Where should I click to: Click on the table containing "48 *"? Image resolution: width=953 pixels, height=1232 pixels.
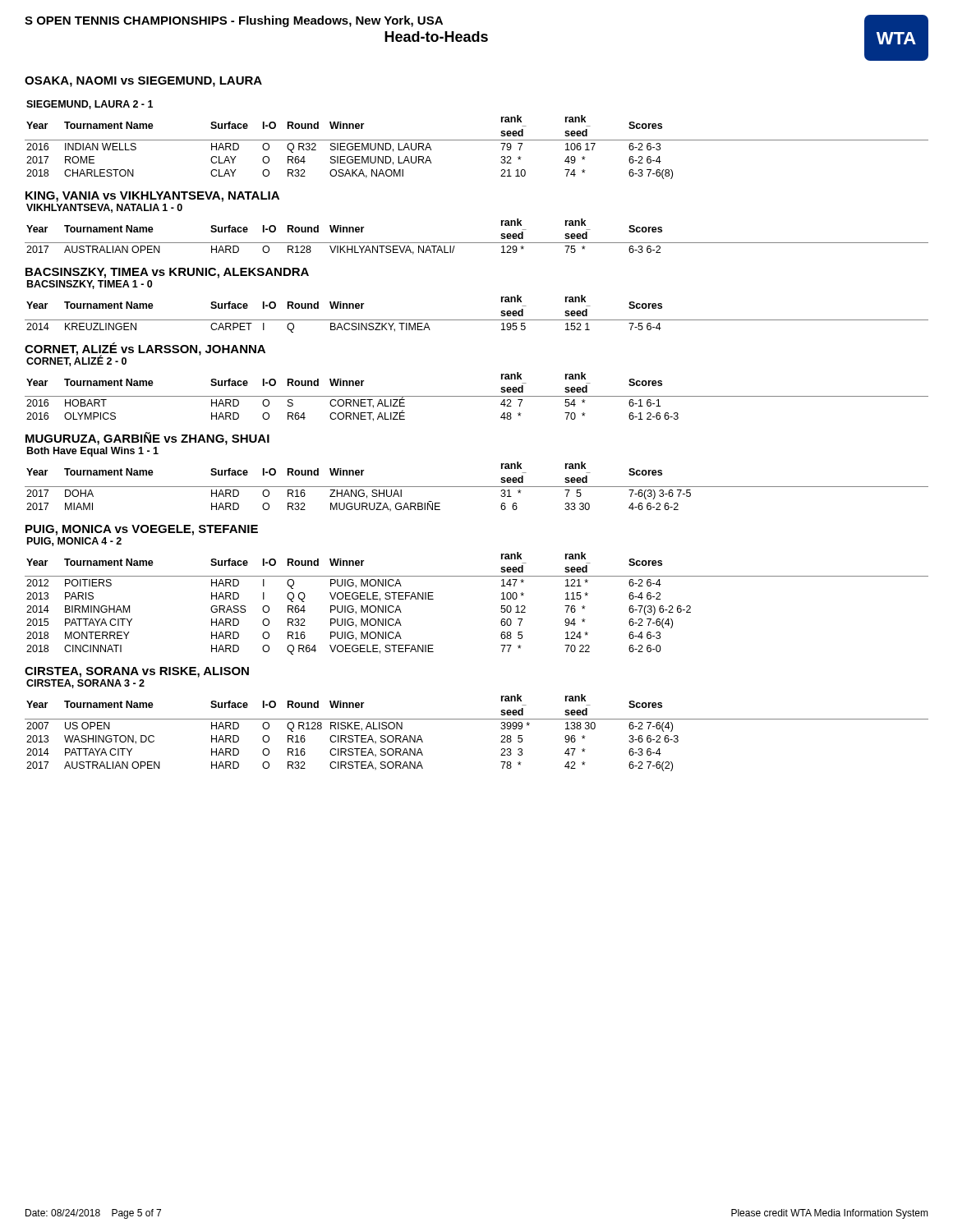point(476,396)
